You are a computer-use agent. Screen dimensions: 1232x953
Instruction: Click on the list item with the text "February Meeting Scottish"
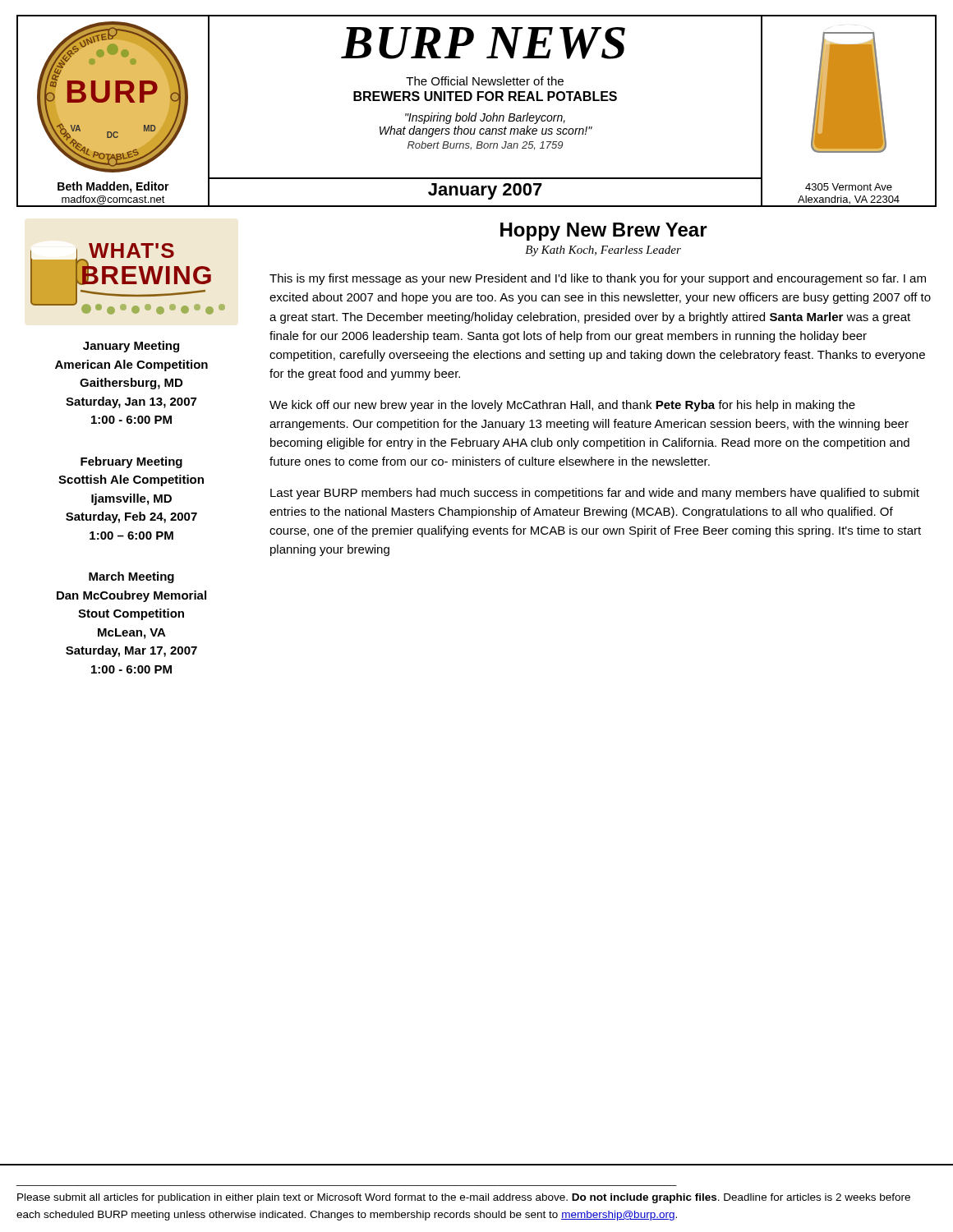point(131,498)
